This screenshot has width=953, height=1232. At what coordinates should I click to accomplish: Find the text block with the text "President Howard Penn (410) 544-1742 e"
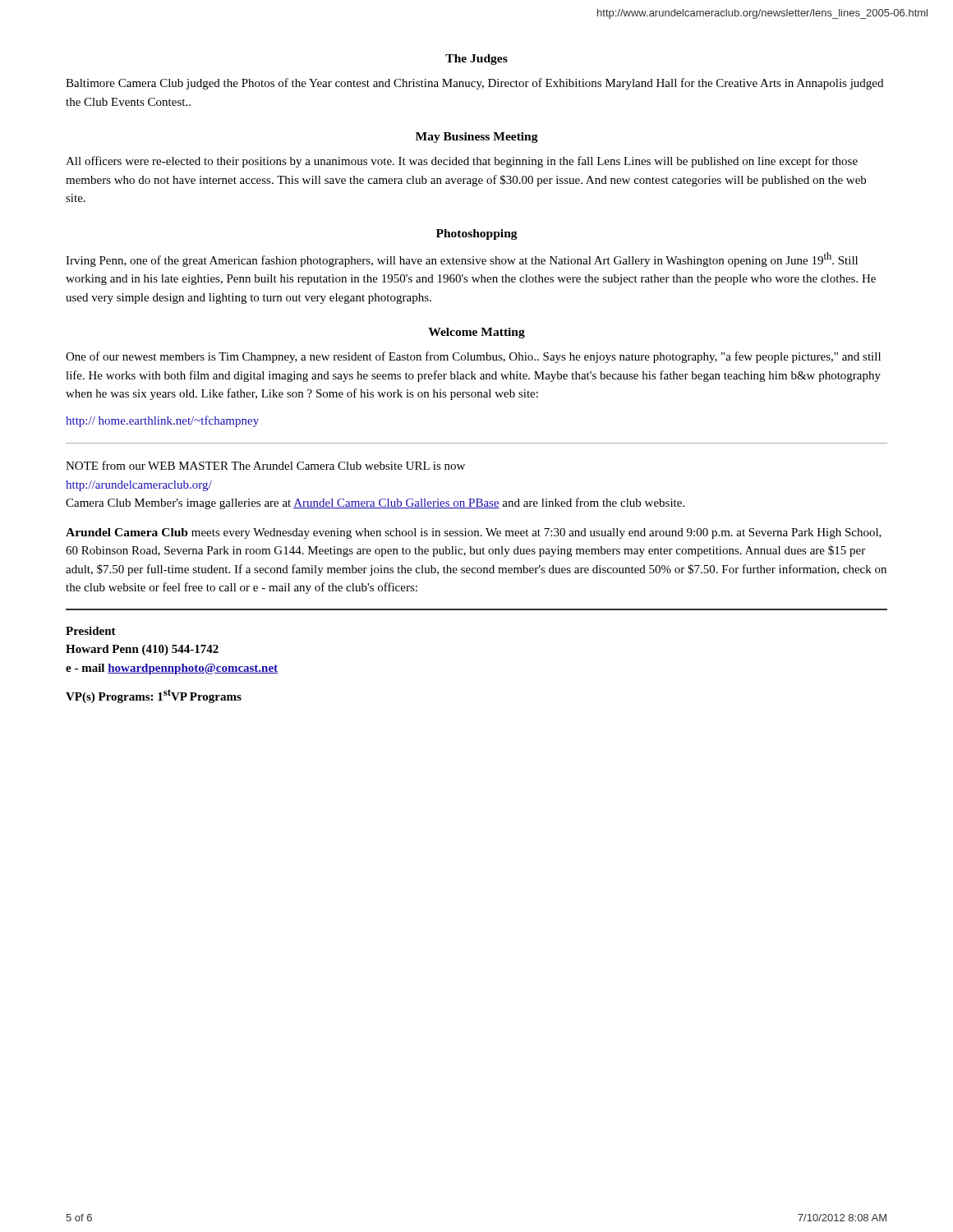[x=172, y=649]
